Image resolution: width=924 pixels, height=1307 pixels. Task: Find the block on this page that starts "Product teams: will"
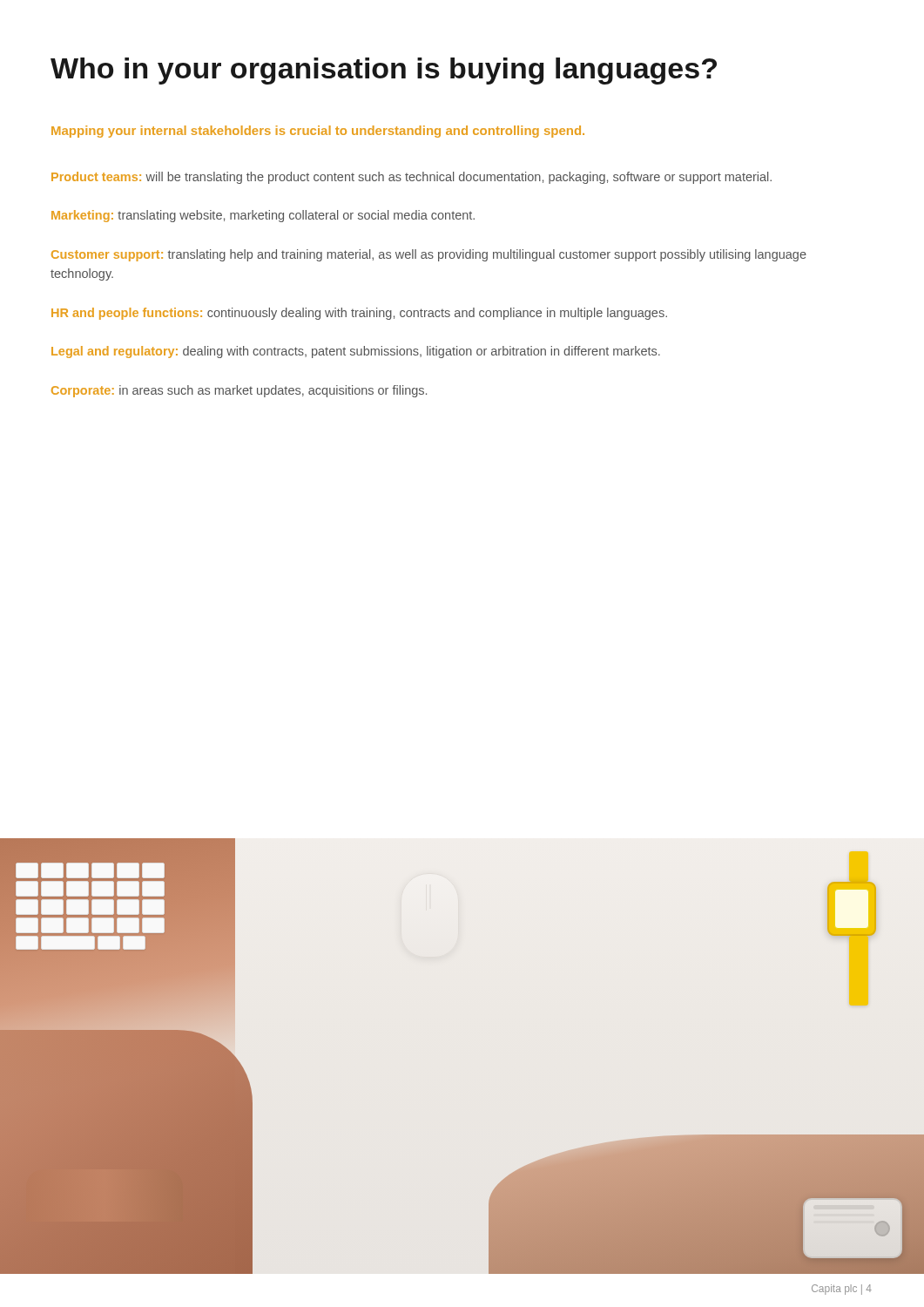[412, 177]
